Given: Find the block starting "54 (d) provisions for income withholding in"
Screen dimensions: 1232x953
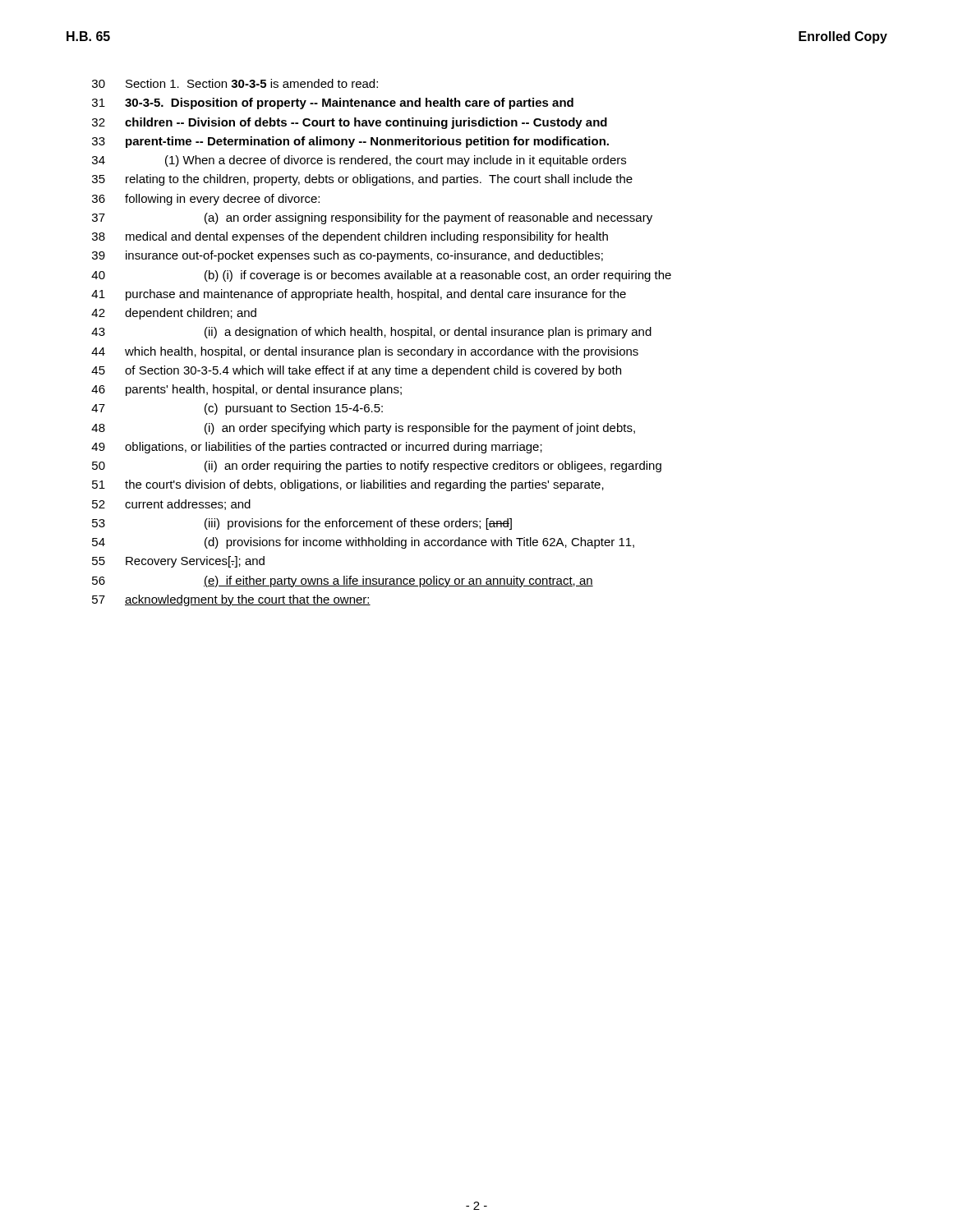Looking at the screenshot, I should 476,542.
